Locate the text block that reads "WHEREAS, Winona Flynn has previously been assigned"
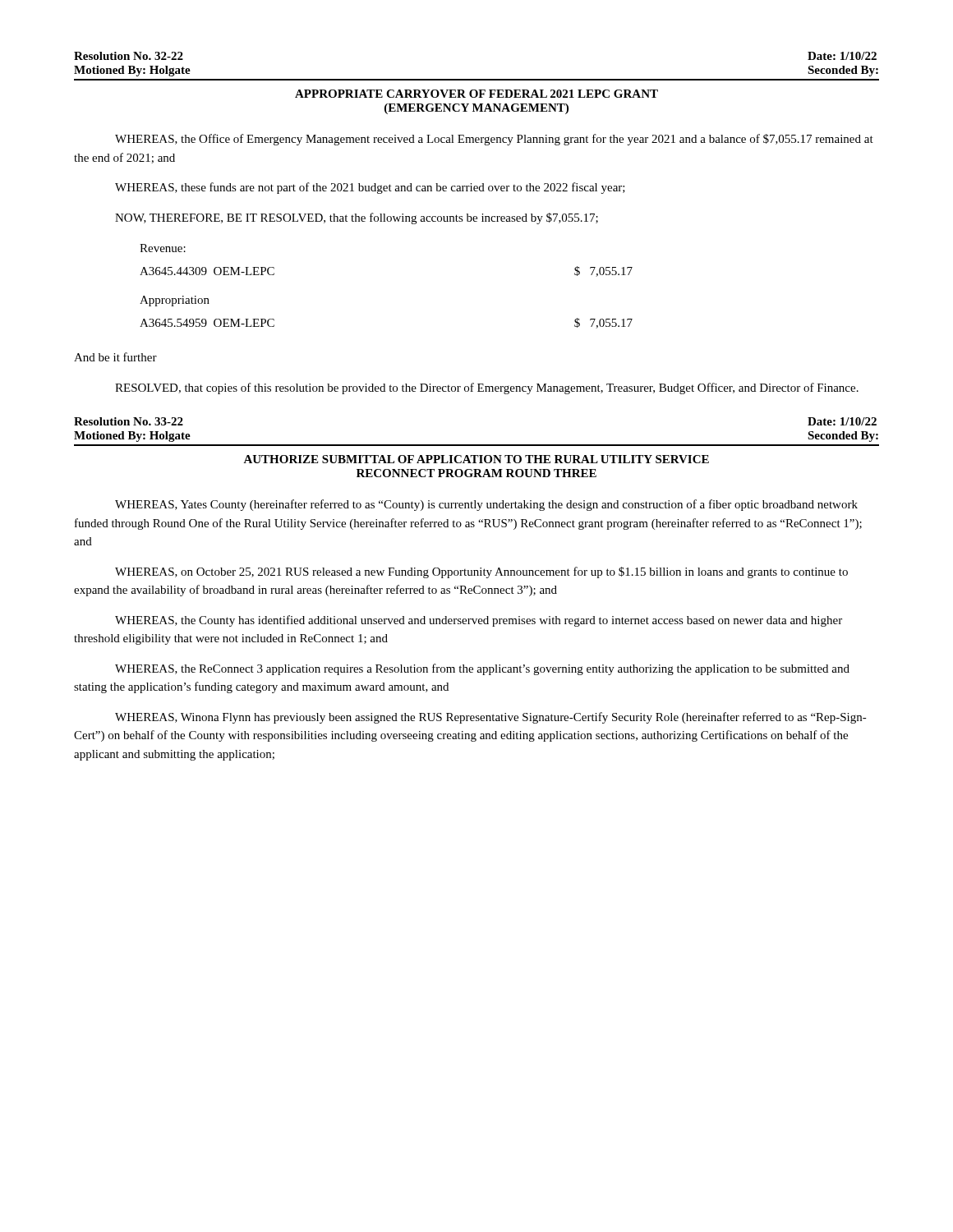This screenshot has width=953, height=1232. [x=470, y=735]
